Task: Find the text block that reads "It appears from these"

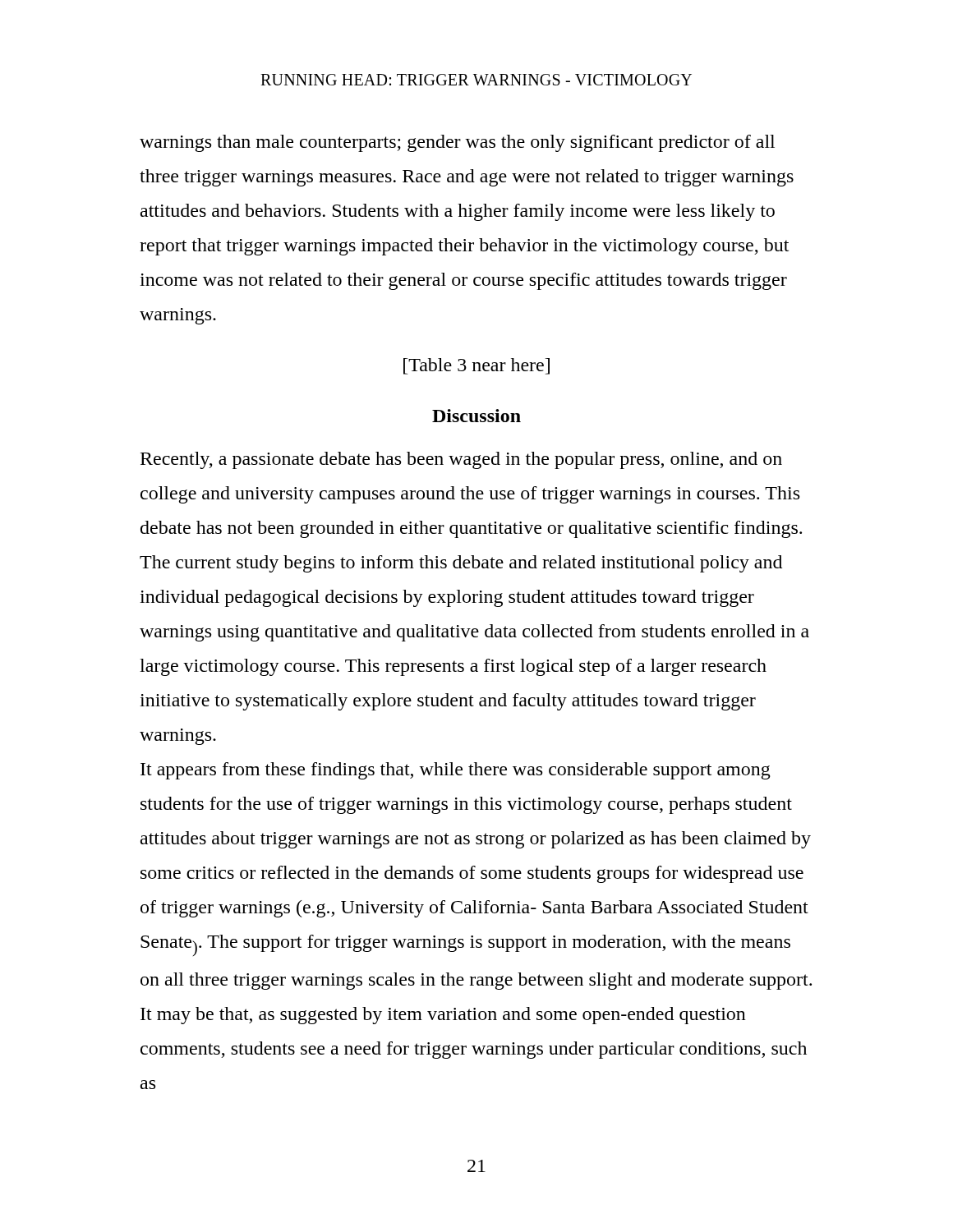Action: [476, 926]
